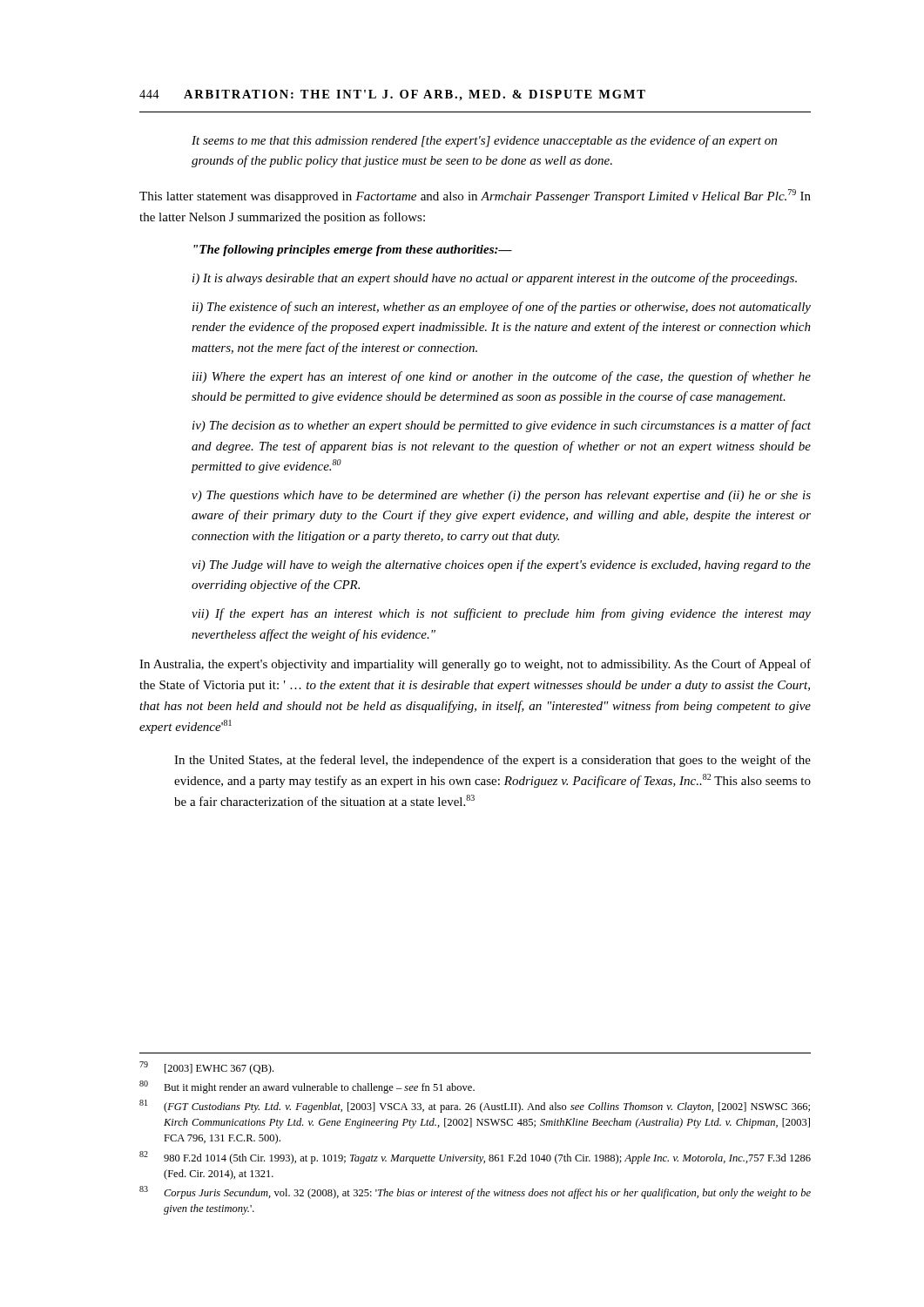Point to the block beginning "iii) Where the expert has an interest"
Screen dimensions: 1307x924
tap(501, 386)
